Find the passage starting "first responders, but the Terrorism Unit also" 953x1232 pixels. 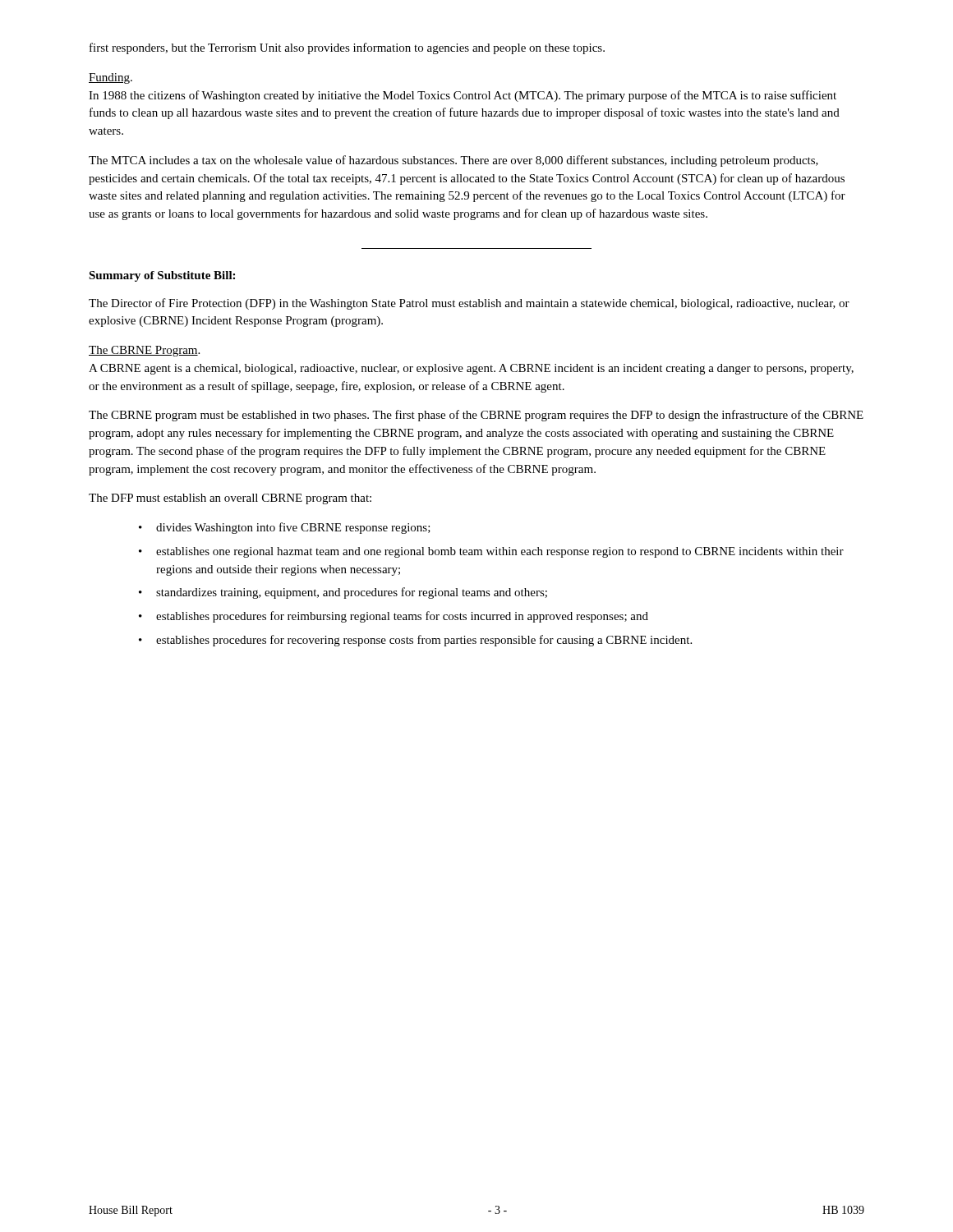click(x=347, y=48)
